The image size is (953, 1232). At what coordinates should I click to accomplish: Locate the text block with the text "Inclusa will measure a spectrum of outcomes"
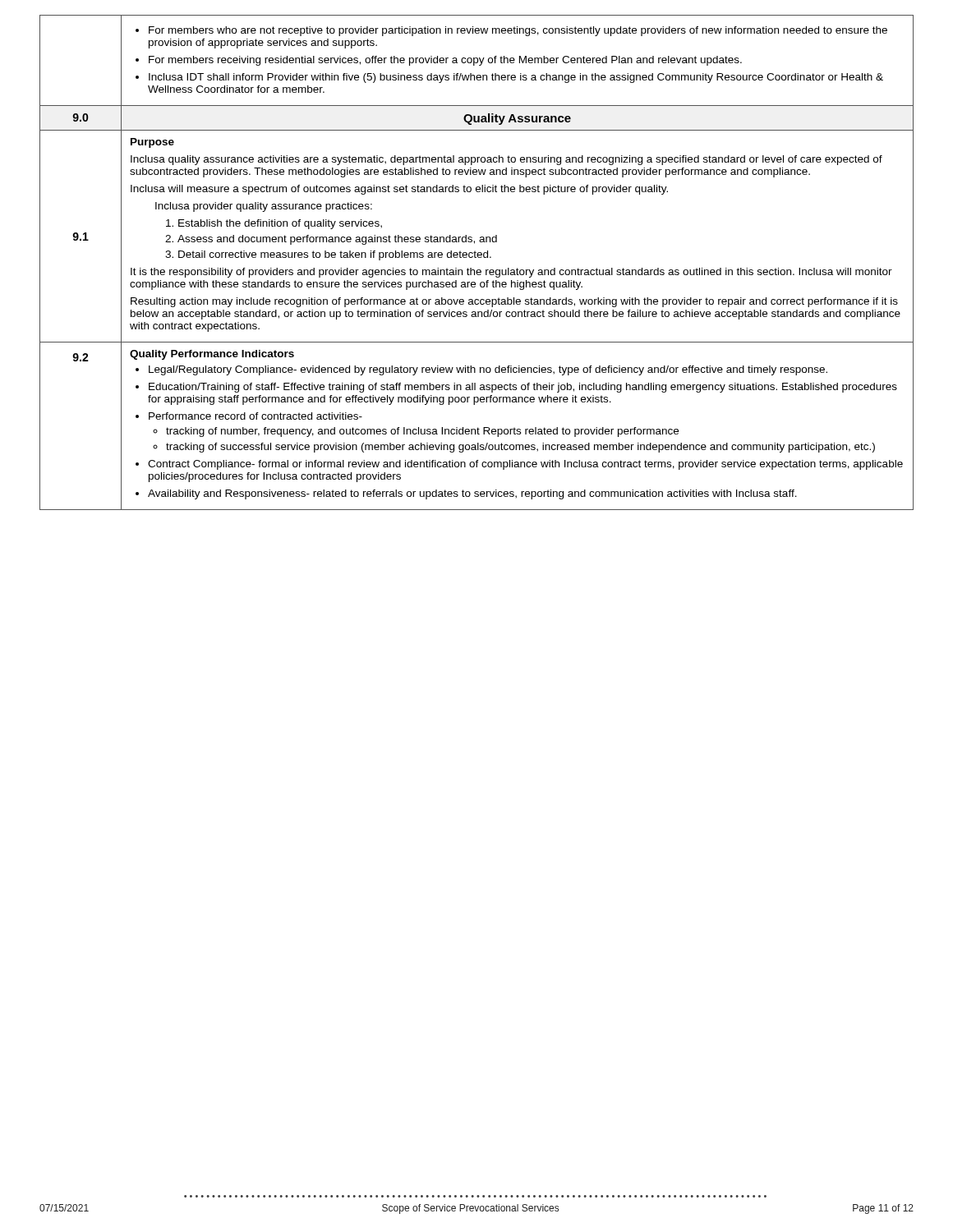click(517, 188)
